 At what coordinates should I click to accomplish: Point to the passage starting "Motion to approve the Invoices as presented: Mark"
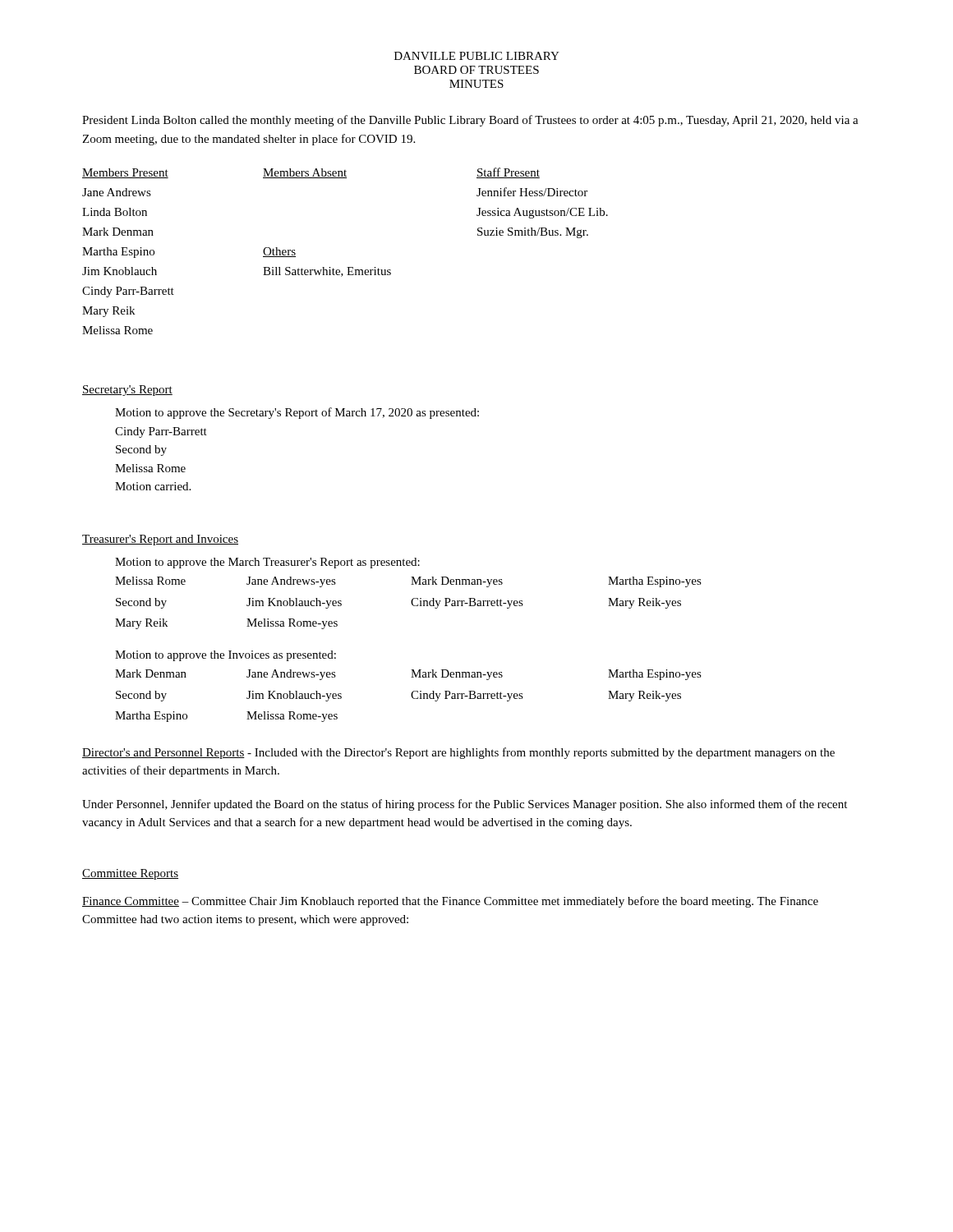pyautogui.click(x=493, y=686)
